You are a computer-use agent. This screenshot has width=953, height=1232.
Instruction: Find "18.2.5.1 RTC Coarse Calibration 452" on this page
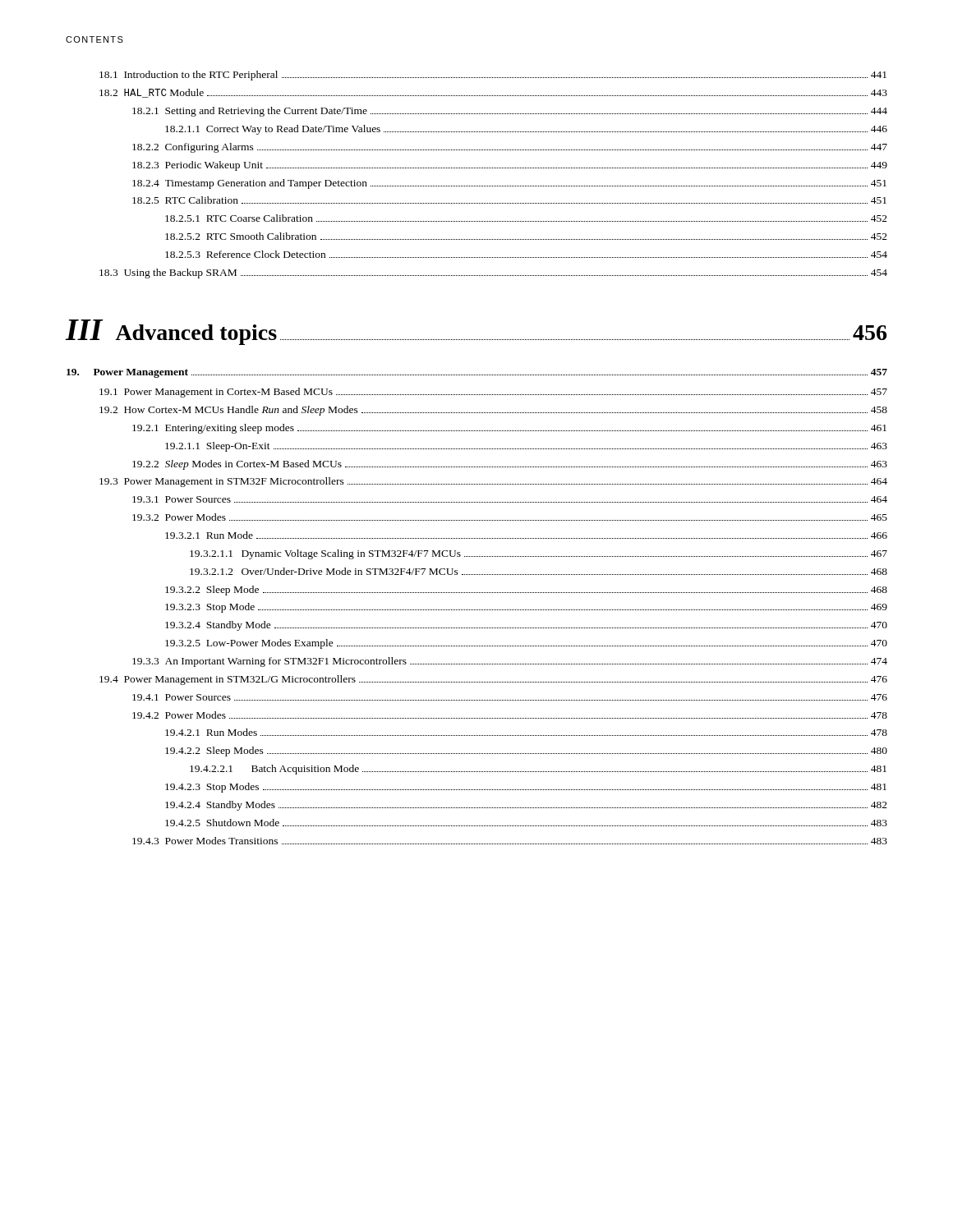point(526,219)
